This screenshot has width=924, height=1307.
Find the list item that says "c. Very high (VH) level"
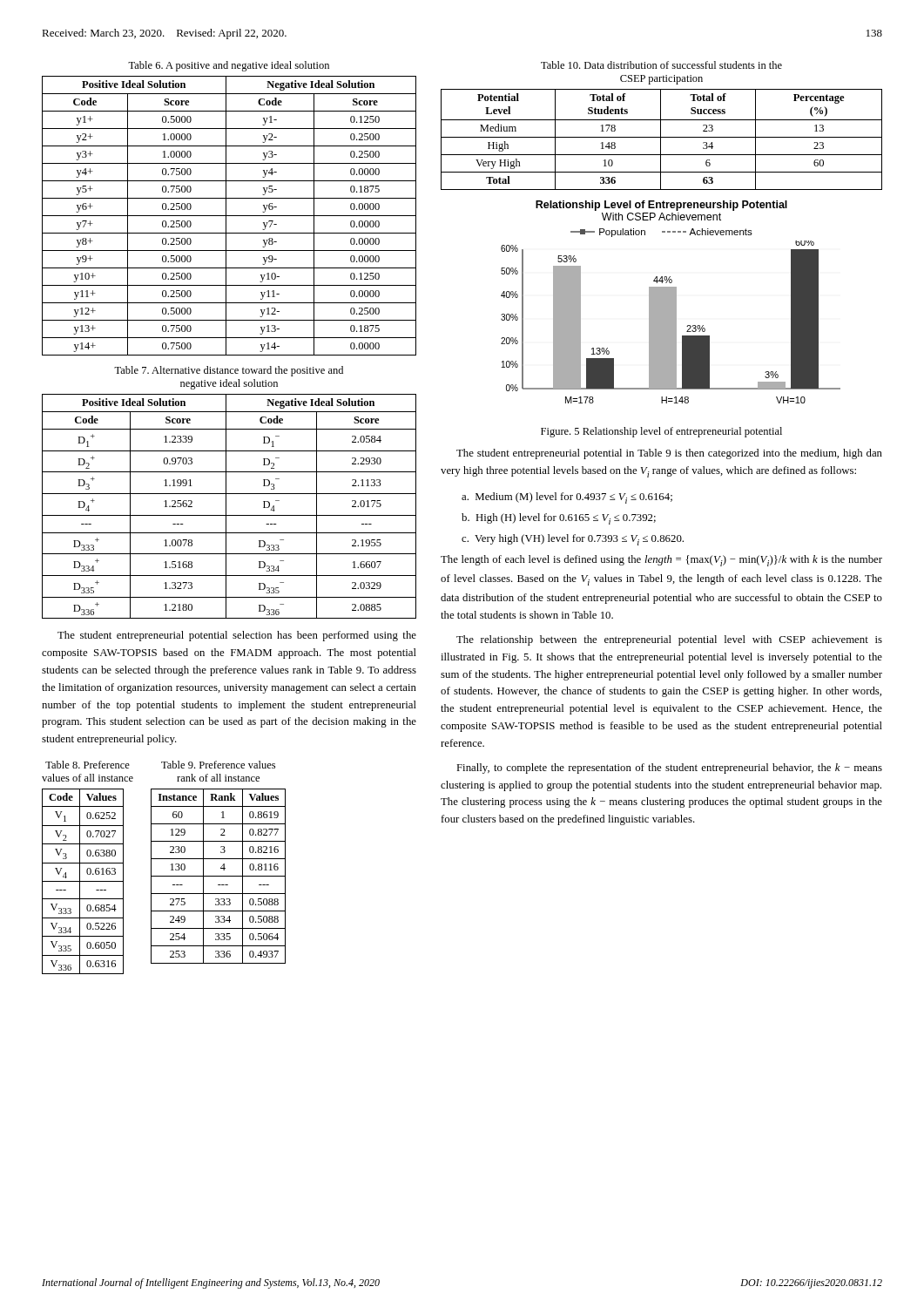pos(573,540)
